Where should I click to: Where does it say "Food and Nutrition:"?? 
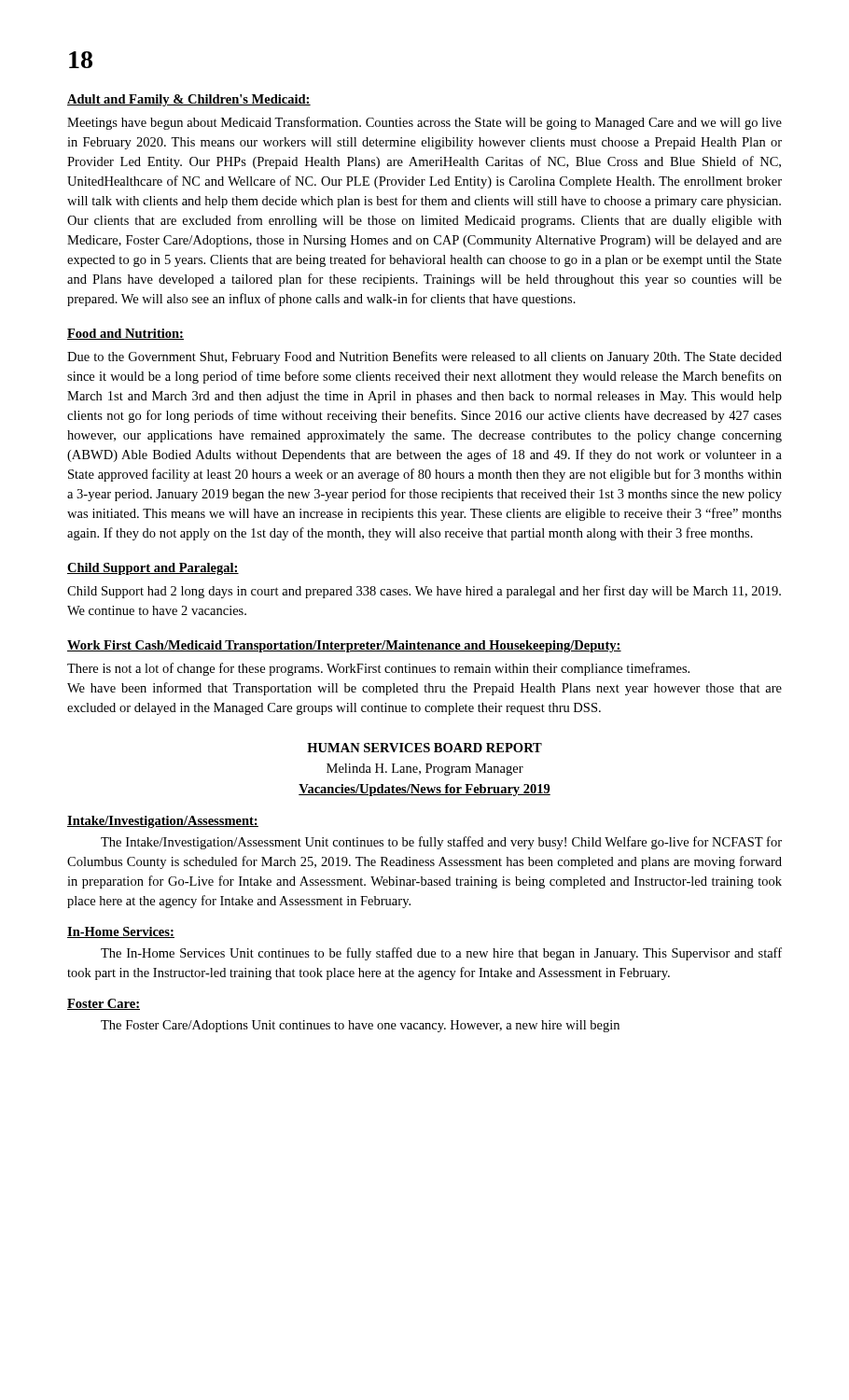(x=125, y=333)
